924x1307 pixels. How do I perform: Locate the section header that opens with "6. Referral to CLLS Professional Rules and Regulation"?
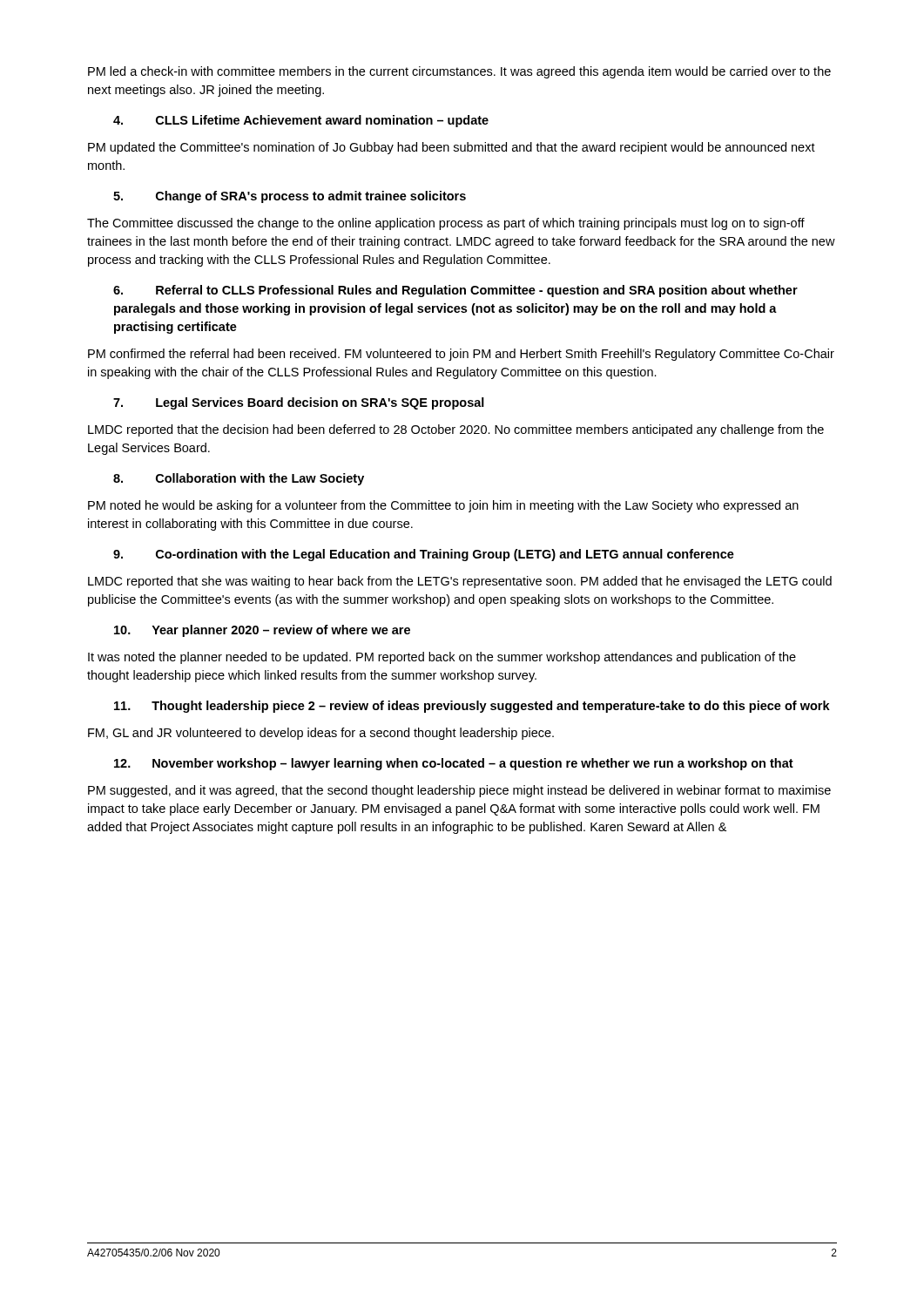pyautogui.click(x=475, y=309)
